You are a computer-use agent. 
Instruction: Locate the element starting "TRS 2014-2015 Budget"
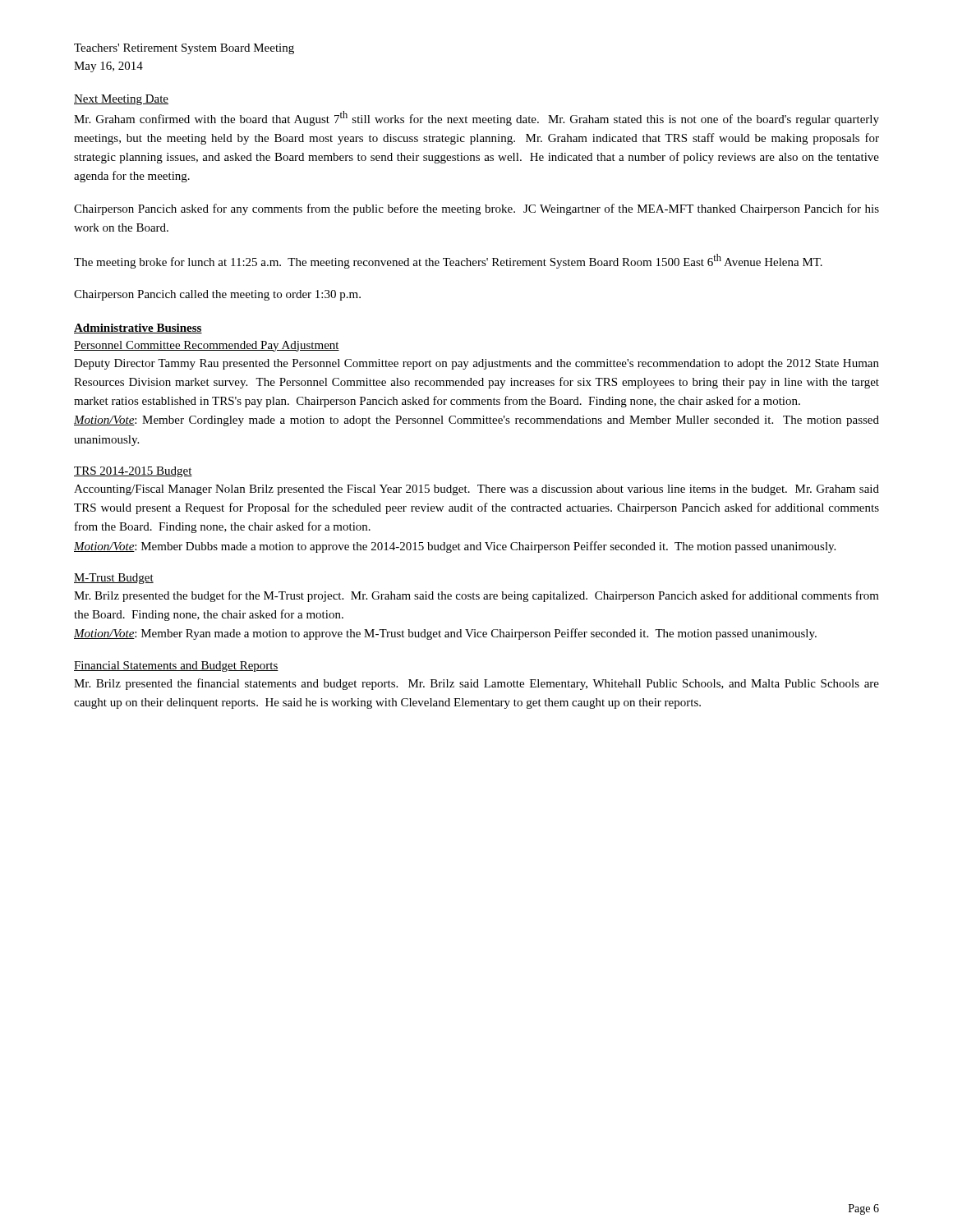point(133,470)
